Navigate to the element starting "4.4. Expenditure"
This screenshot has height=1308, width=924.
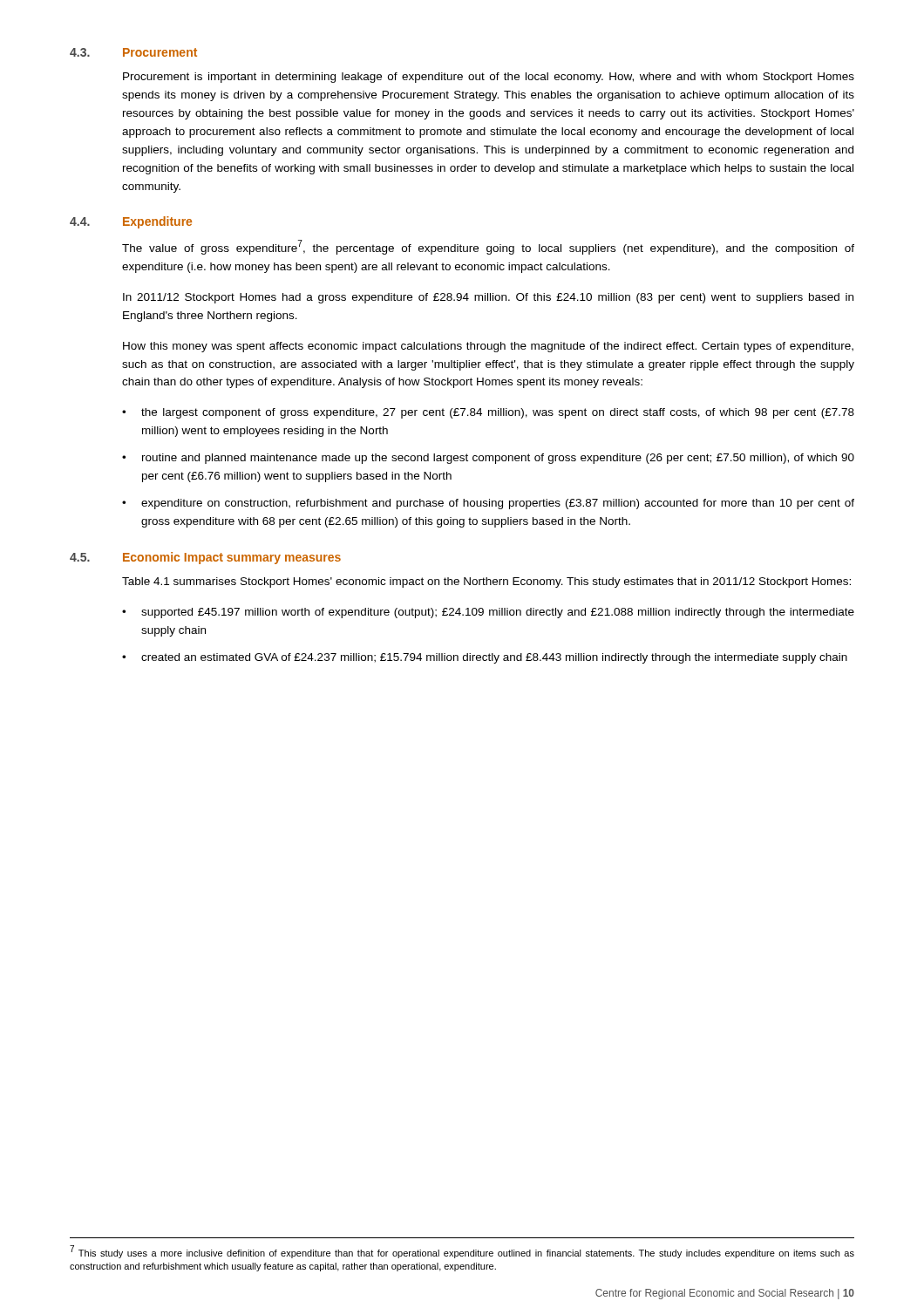pos(131,222)
